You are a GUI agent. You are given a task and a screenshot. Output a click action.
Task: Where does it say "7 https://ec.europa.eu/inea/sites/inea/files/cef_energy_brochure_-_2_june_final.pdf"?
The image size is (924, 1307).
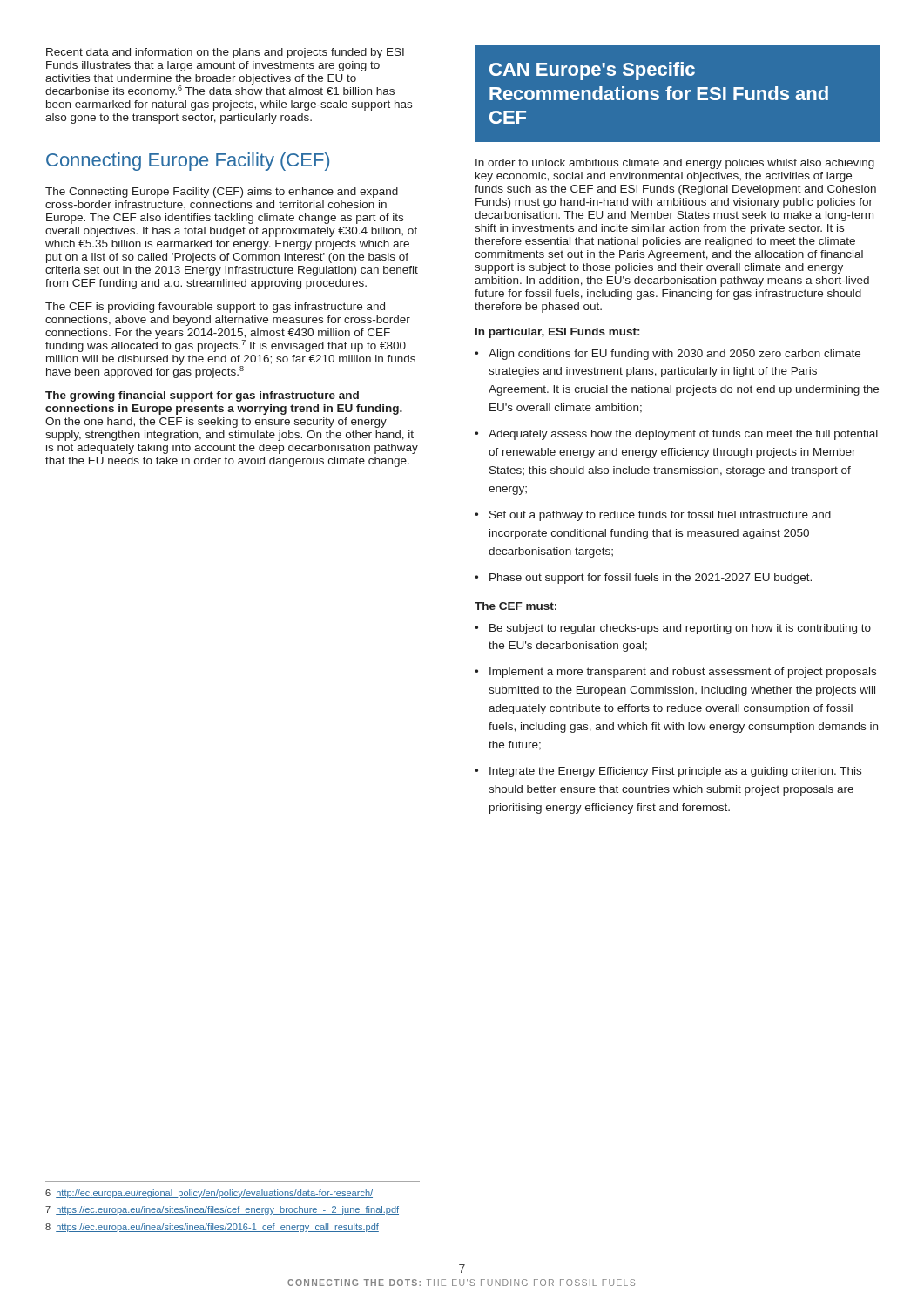coord(222,1210)
